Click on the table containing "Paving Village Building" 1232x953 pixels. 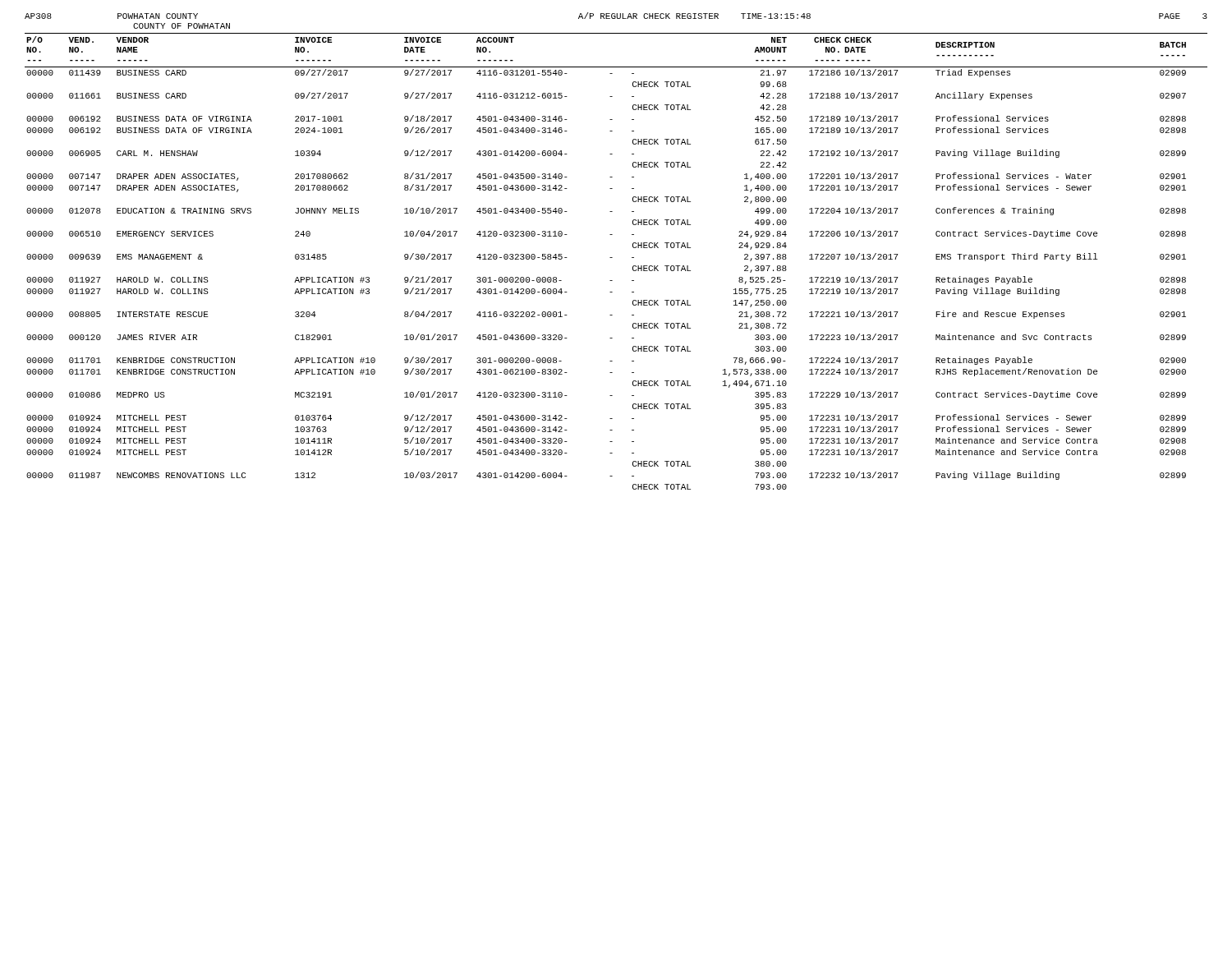click(616, 263)
